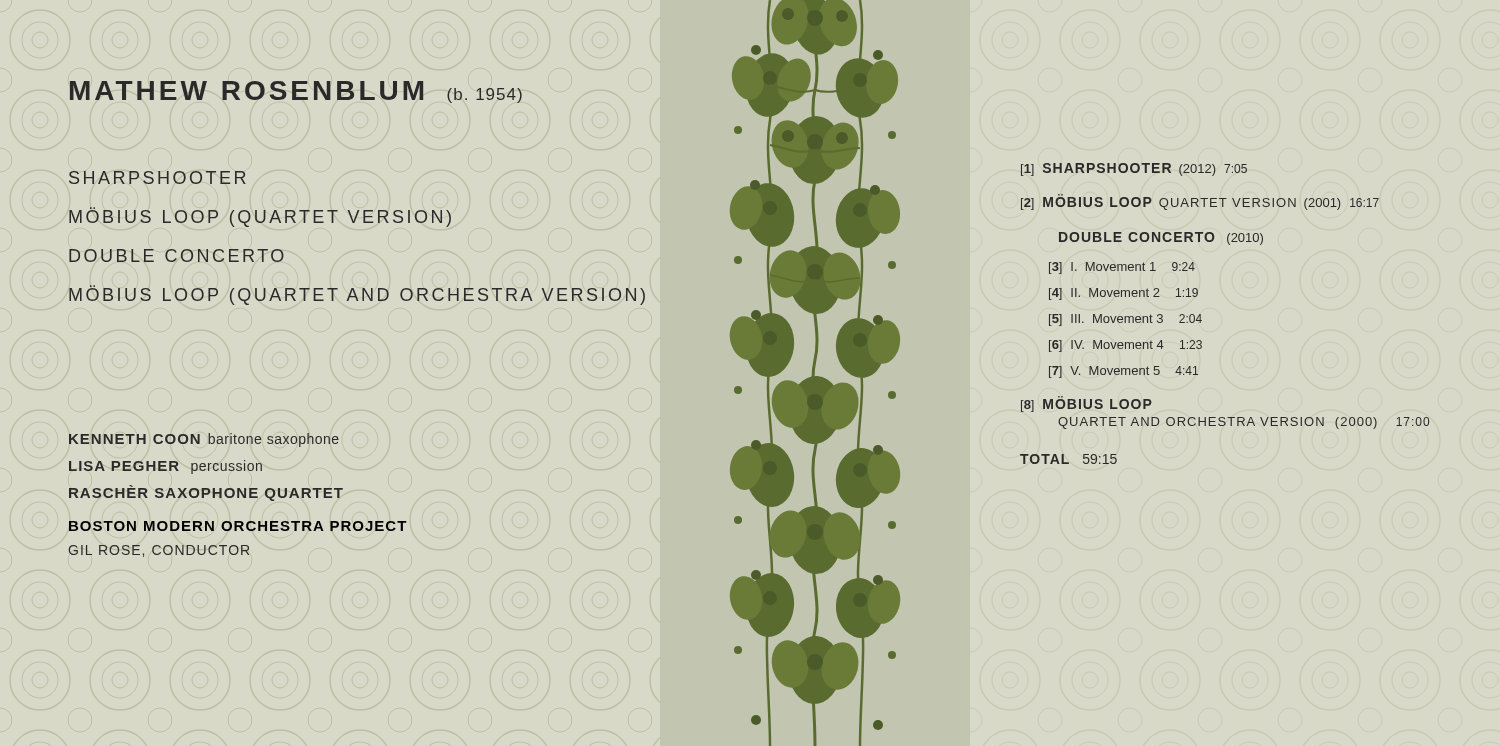Find the text with the text "RASCHÈR SAXOPHONE QUARTET"
Image resolution: width=1500 pixels, height=746 pixels.
pyautogui.click(x=206, y=493)
